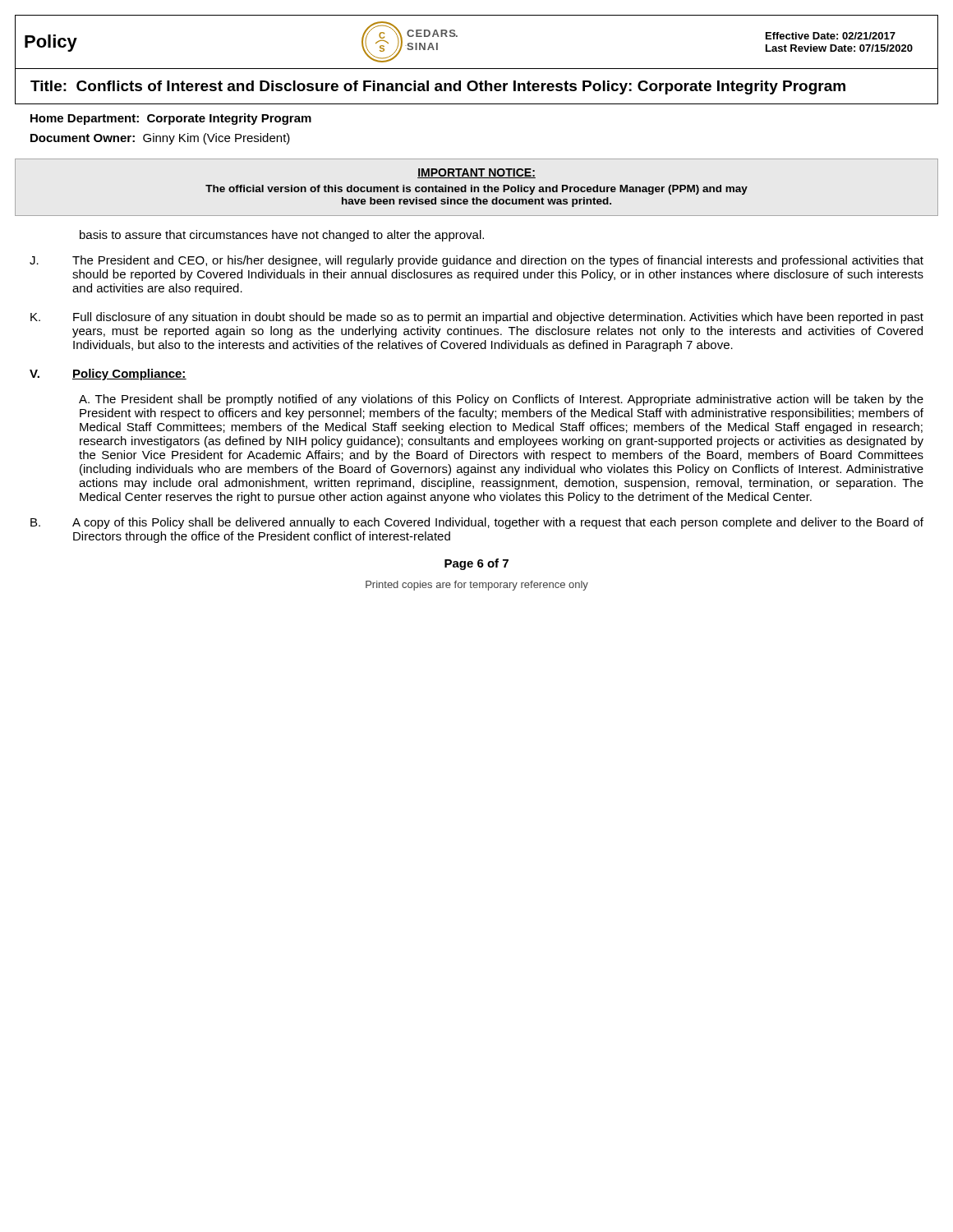Locate the block starting "K. Full disclosure of any situation in"

[476, 331]
